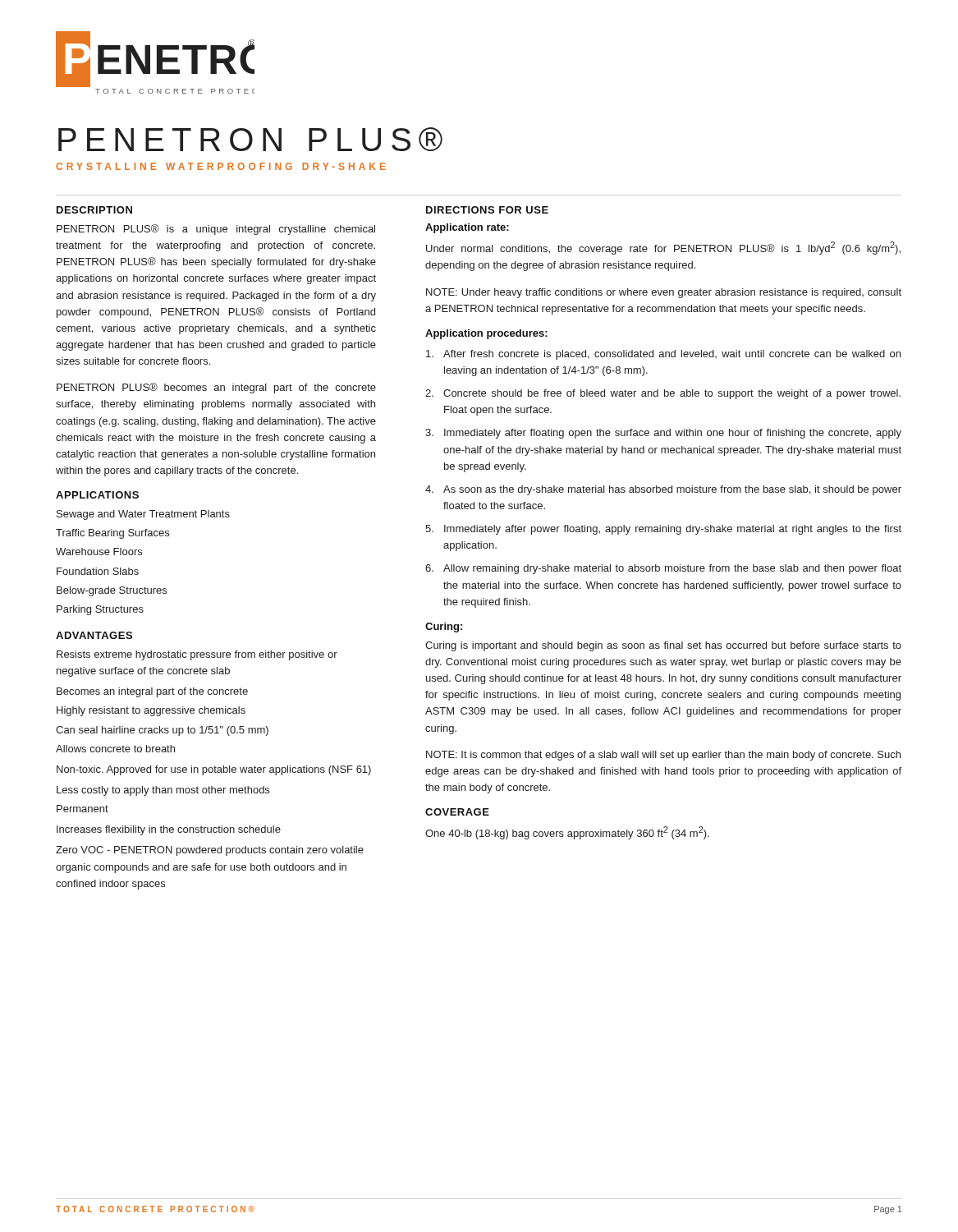Point to the text block starting "5.Immediately after power floating, apply remaining"

pos(663,536)
